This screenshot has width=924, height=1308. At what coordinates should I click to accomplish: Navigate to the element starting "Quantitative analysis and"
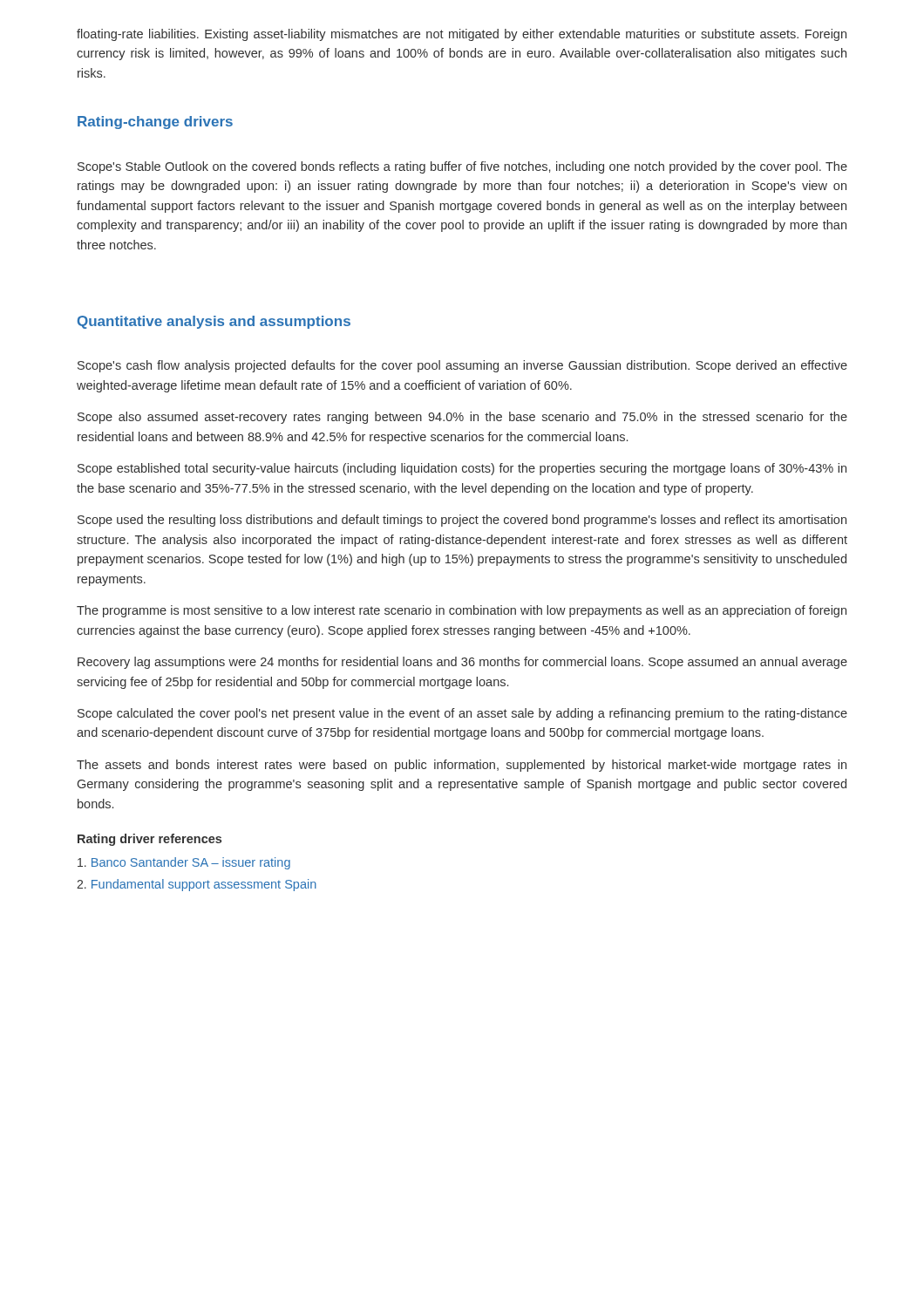tap(214, 321)
